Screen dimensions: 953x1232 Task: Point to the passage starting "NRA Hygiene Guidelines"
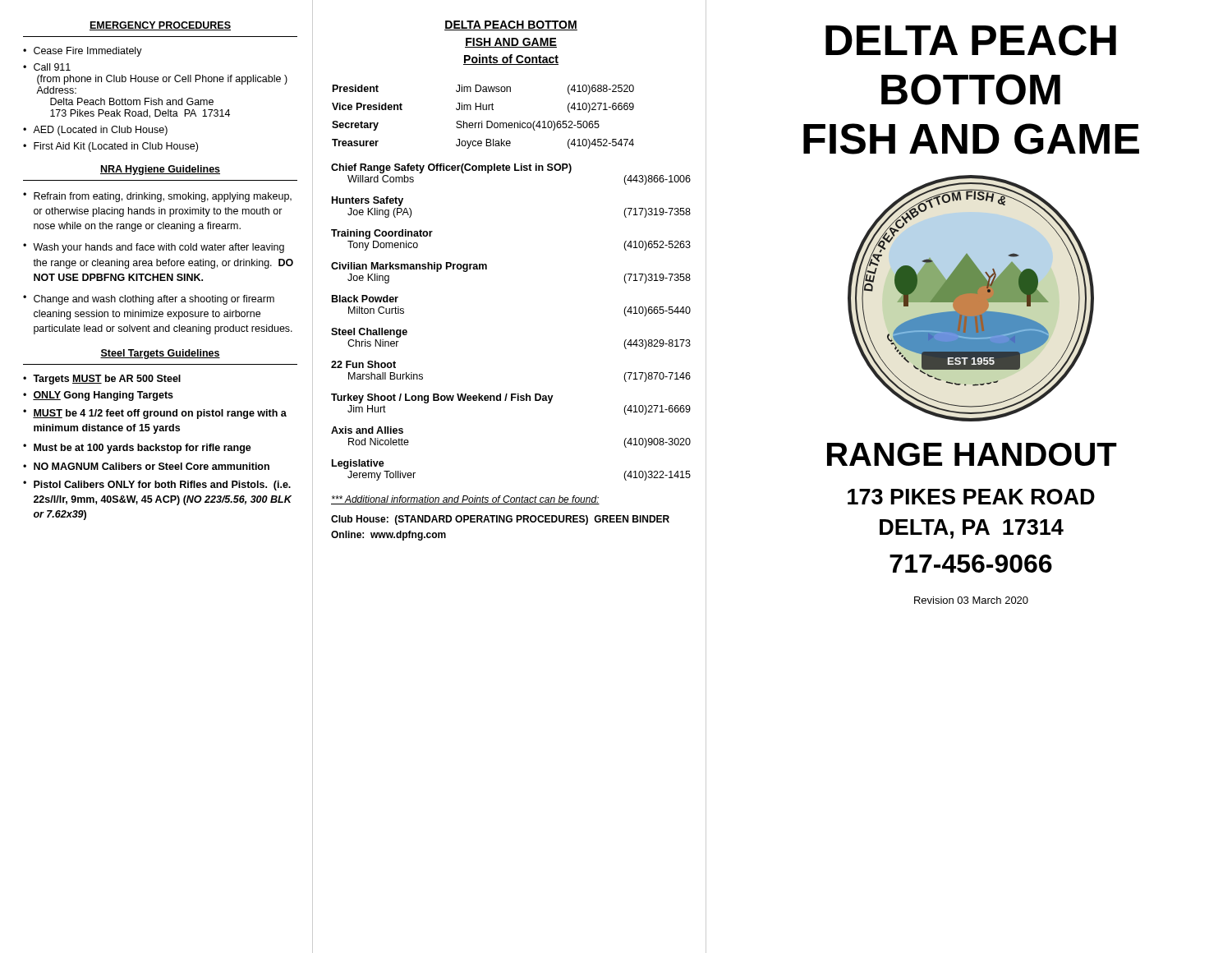[x=160, y=169]
